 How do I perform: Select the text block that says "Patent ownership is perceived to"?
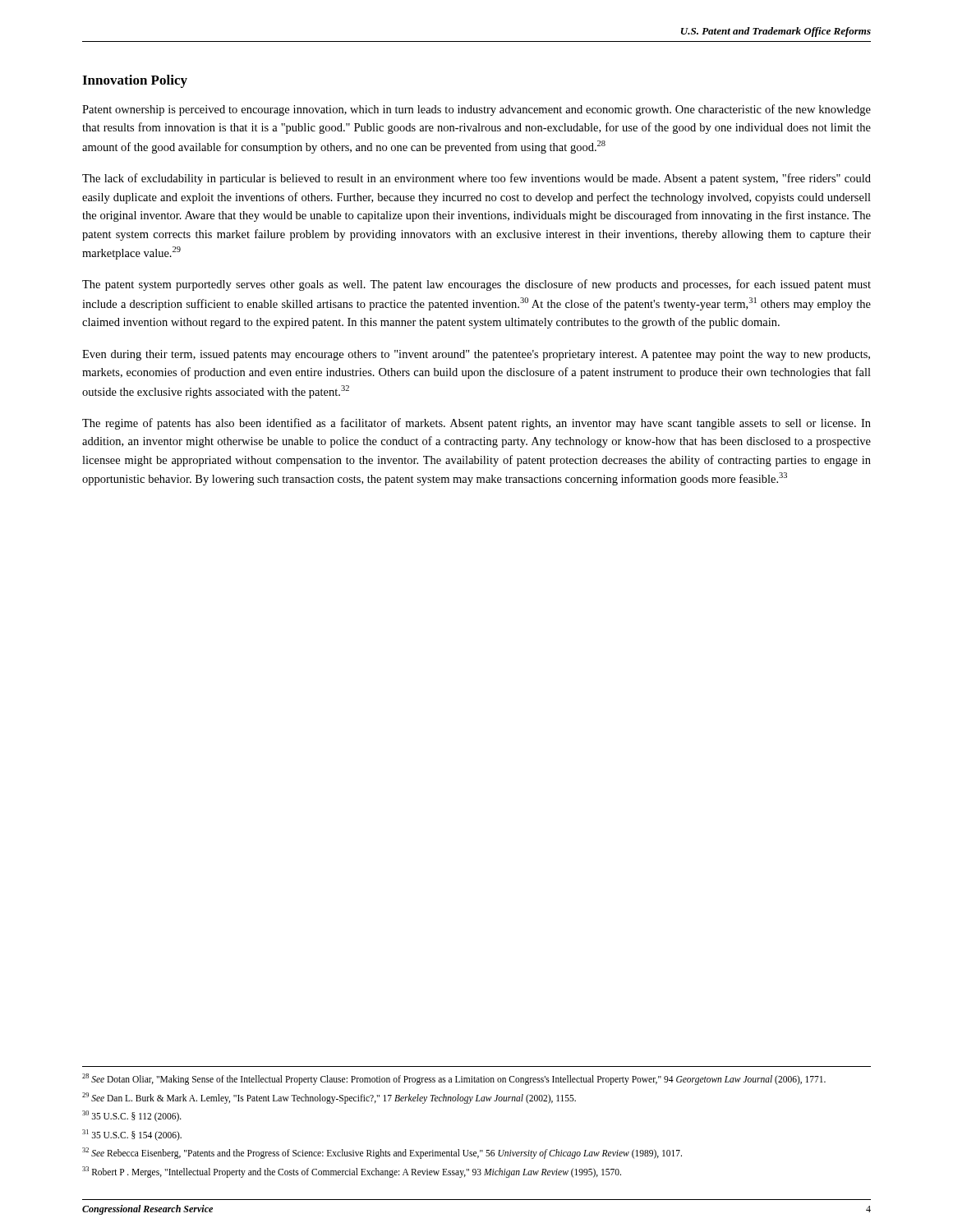coord(476,128)
